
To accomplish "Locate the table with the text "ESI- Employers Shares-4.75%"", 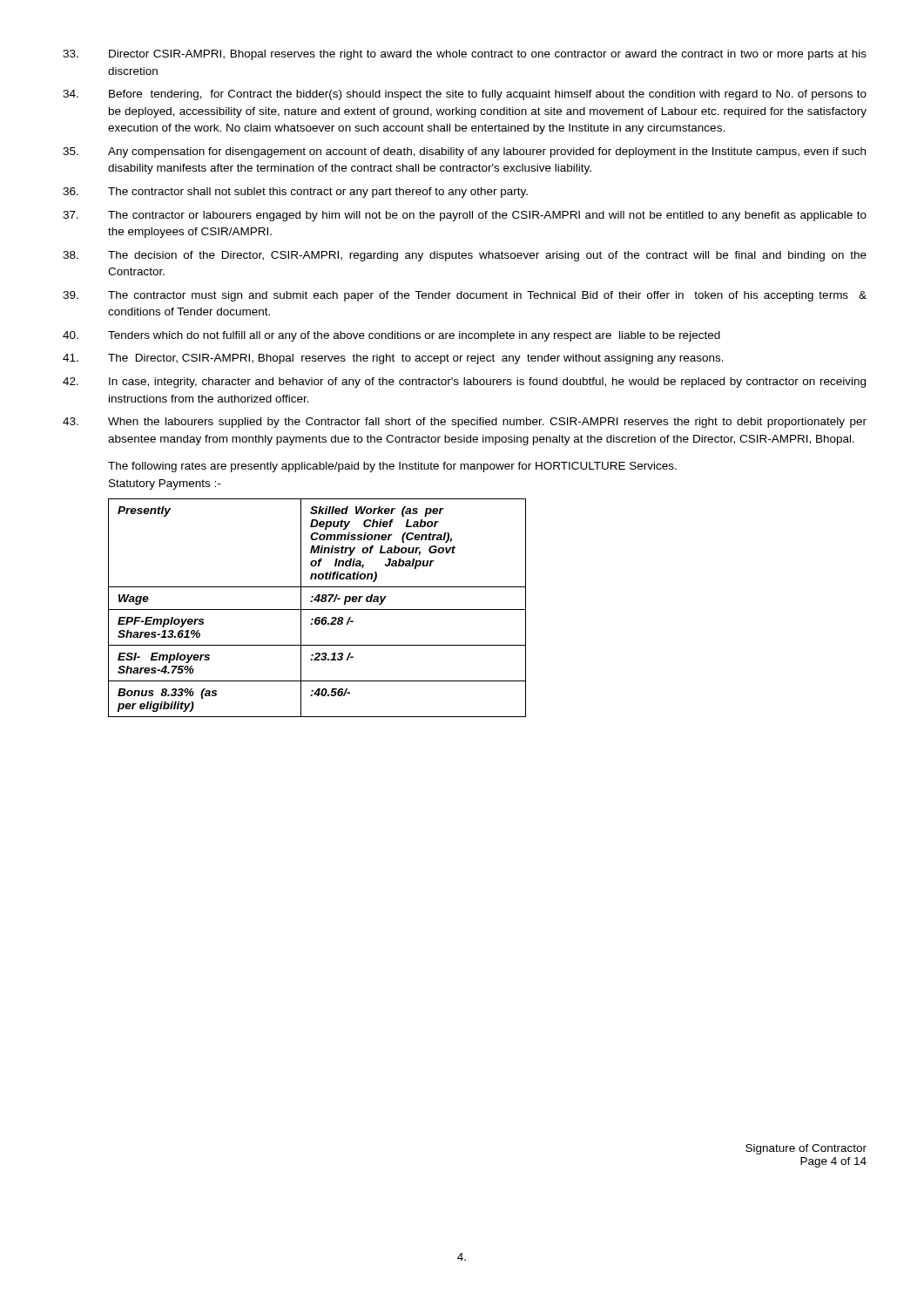I will pyautogui.click(x=487, y=608).
